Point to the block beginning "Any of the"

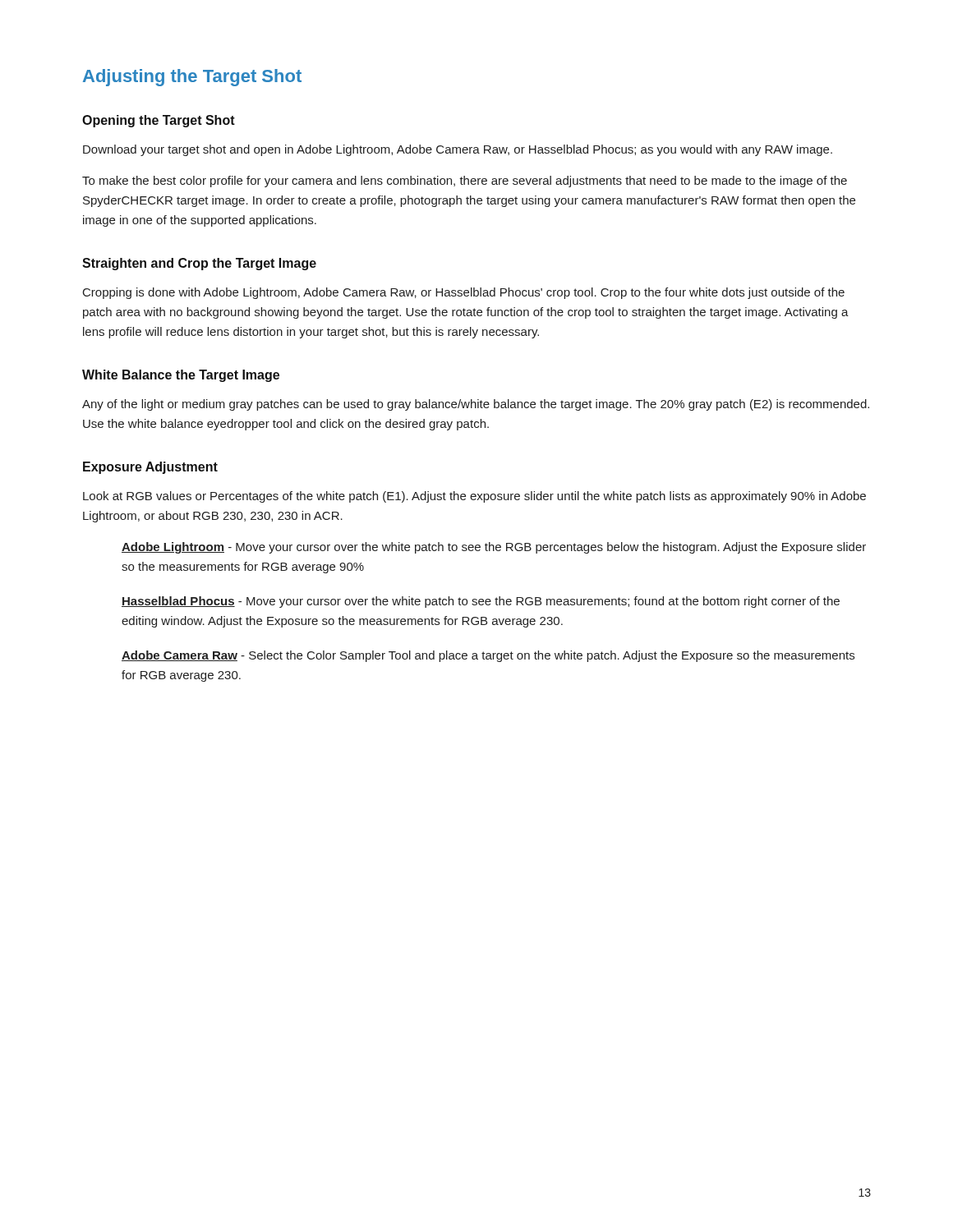[476, 414]
